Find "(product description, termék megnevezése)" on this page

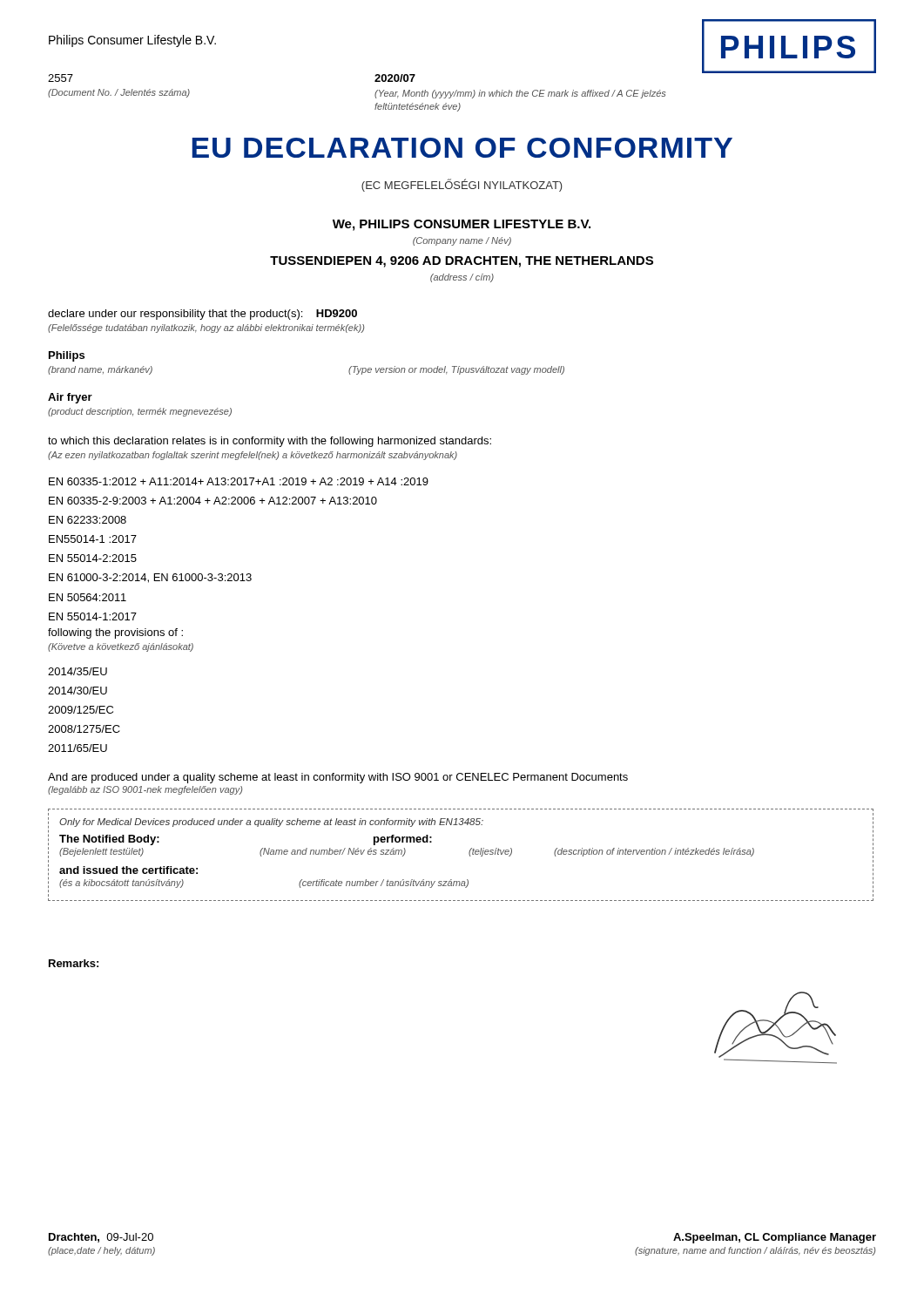140,411
